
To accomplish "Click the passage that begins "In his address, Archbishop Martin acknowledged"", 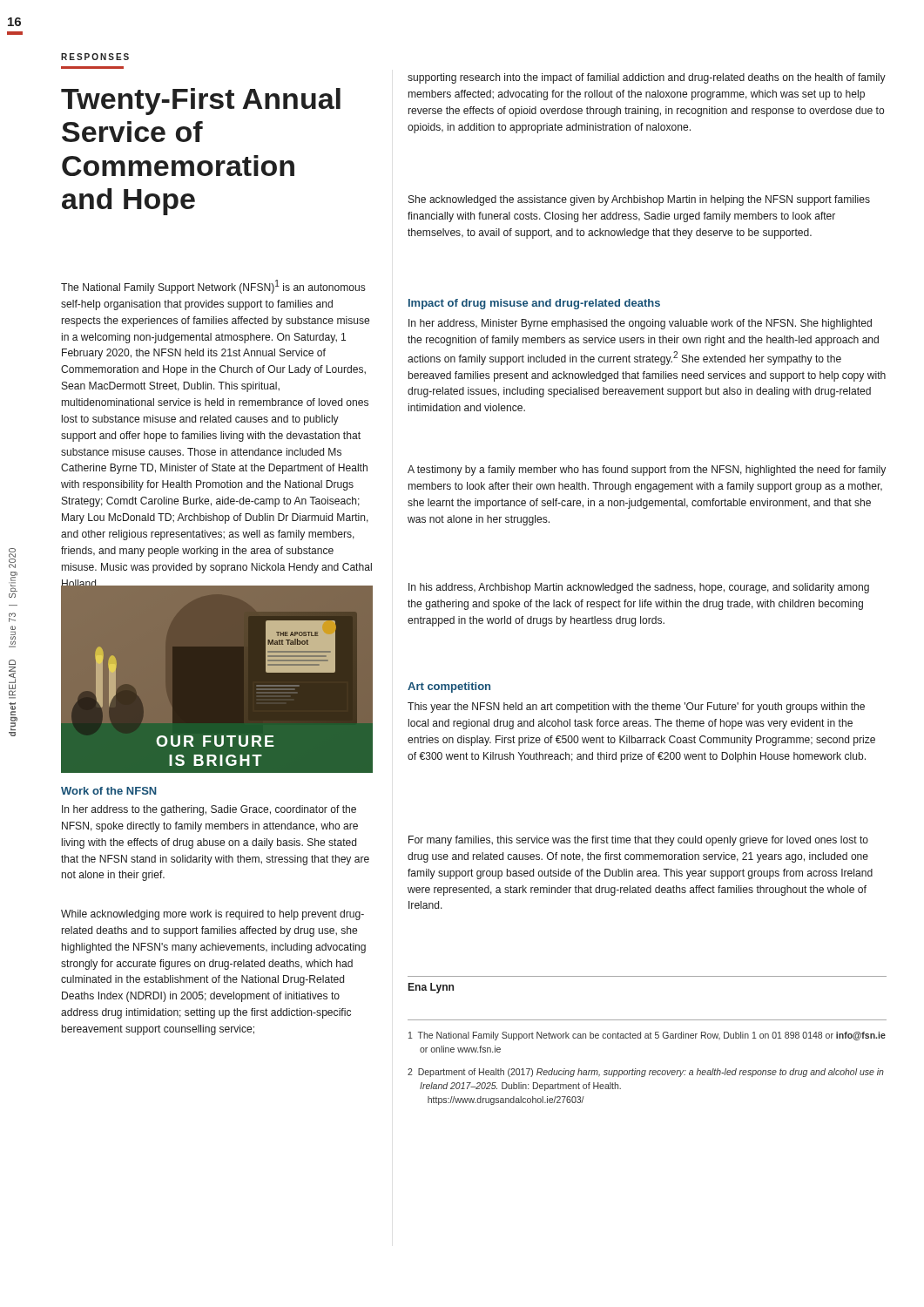I will pos(639,604).
